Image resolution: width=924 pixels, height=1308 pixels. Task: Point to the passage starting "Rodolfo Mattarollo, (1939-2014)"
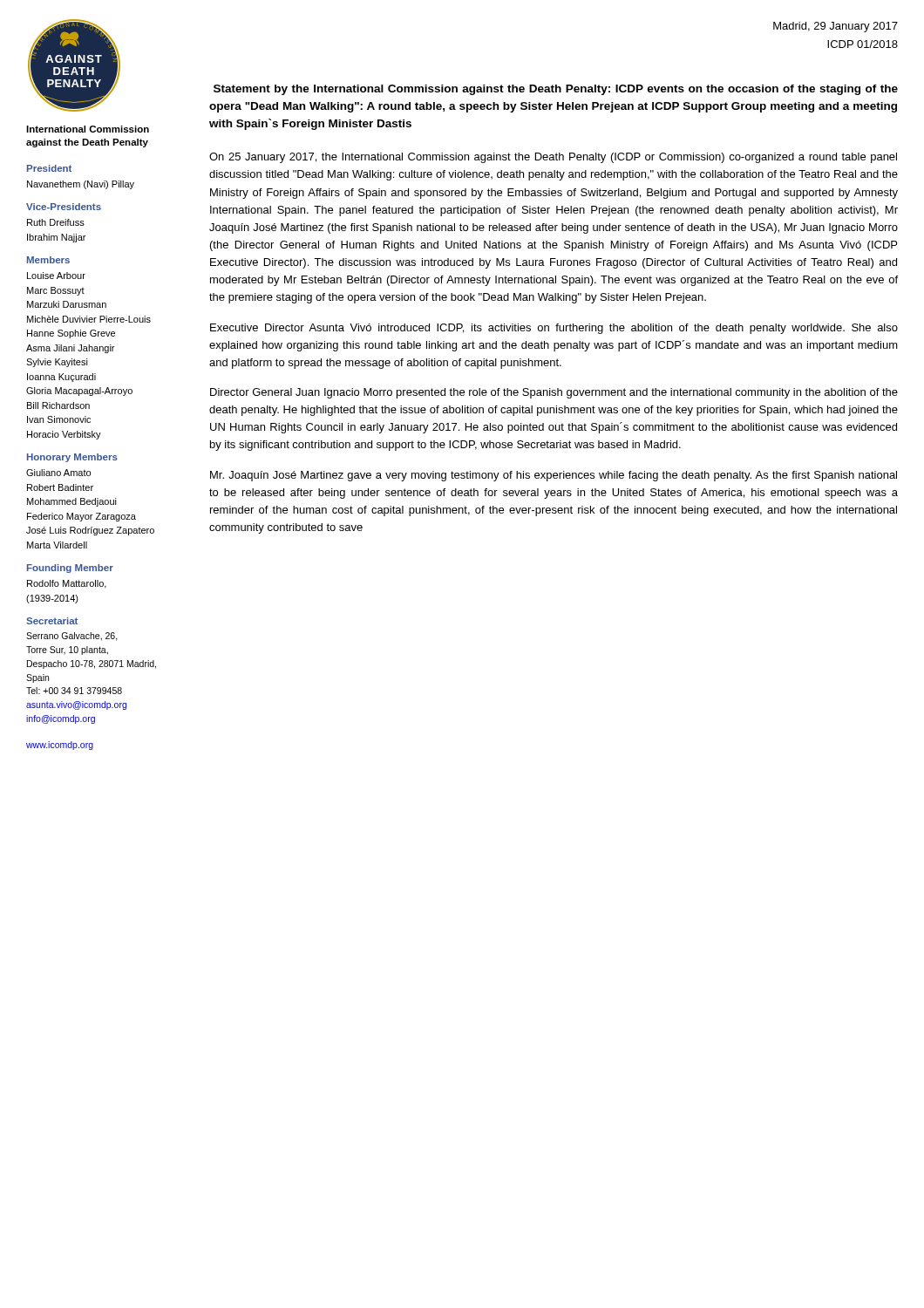[66, 591]
